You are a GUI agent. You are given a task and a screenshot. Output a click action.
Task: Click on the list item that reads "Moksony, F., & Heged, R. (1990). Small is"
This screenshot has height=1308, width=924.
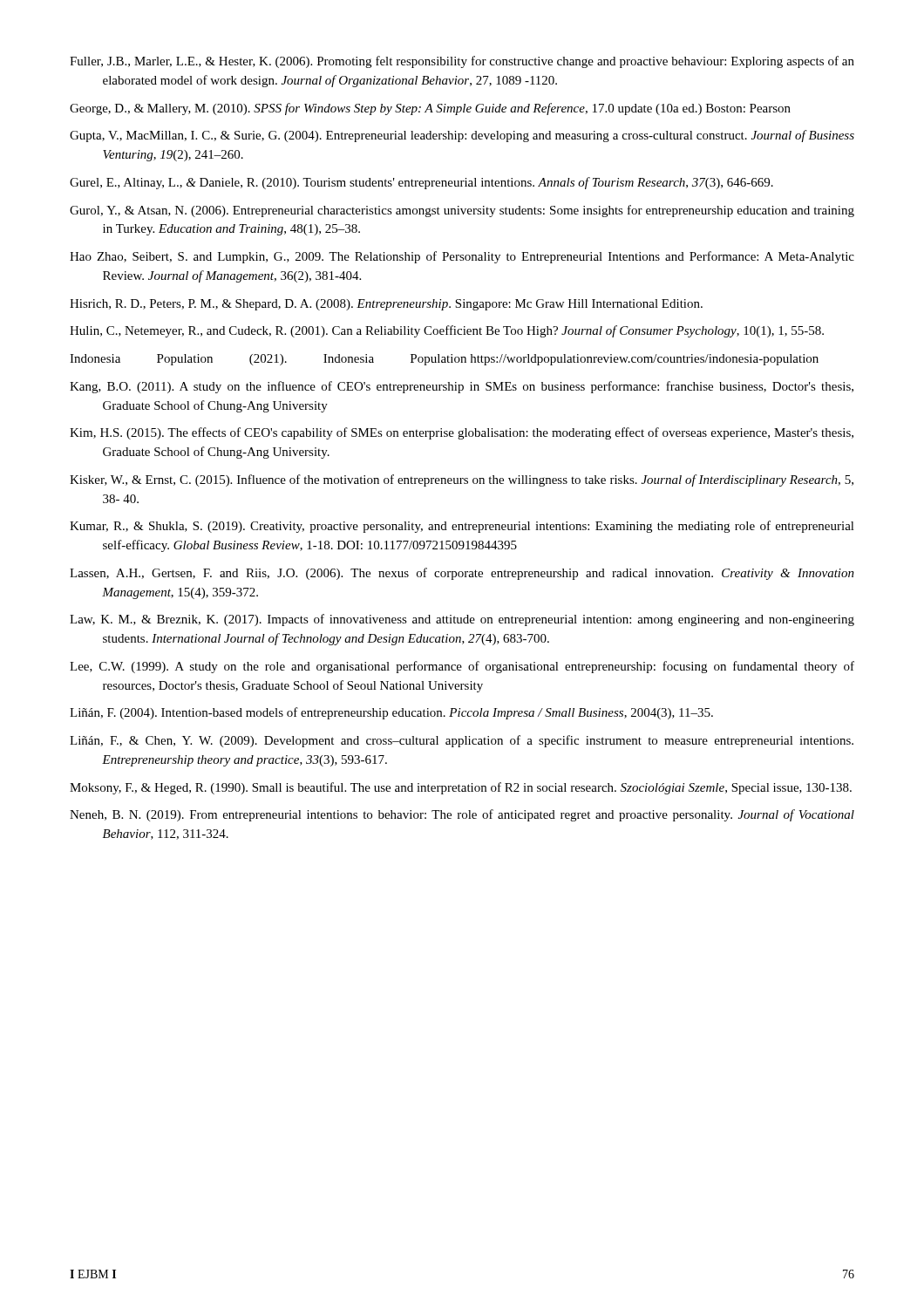(x=461, y=787)
